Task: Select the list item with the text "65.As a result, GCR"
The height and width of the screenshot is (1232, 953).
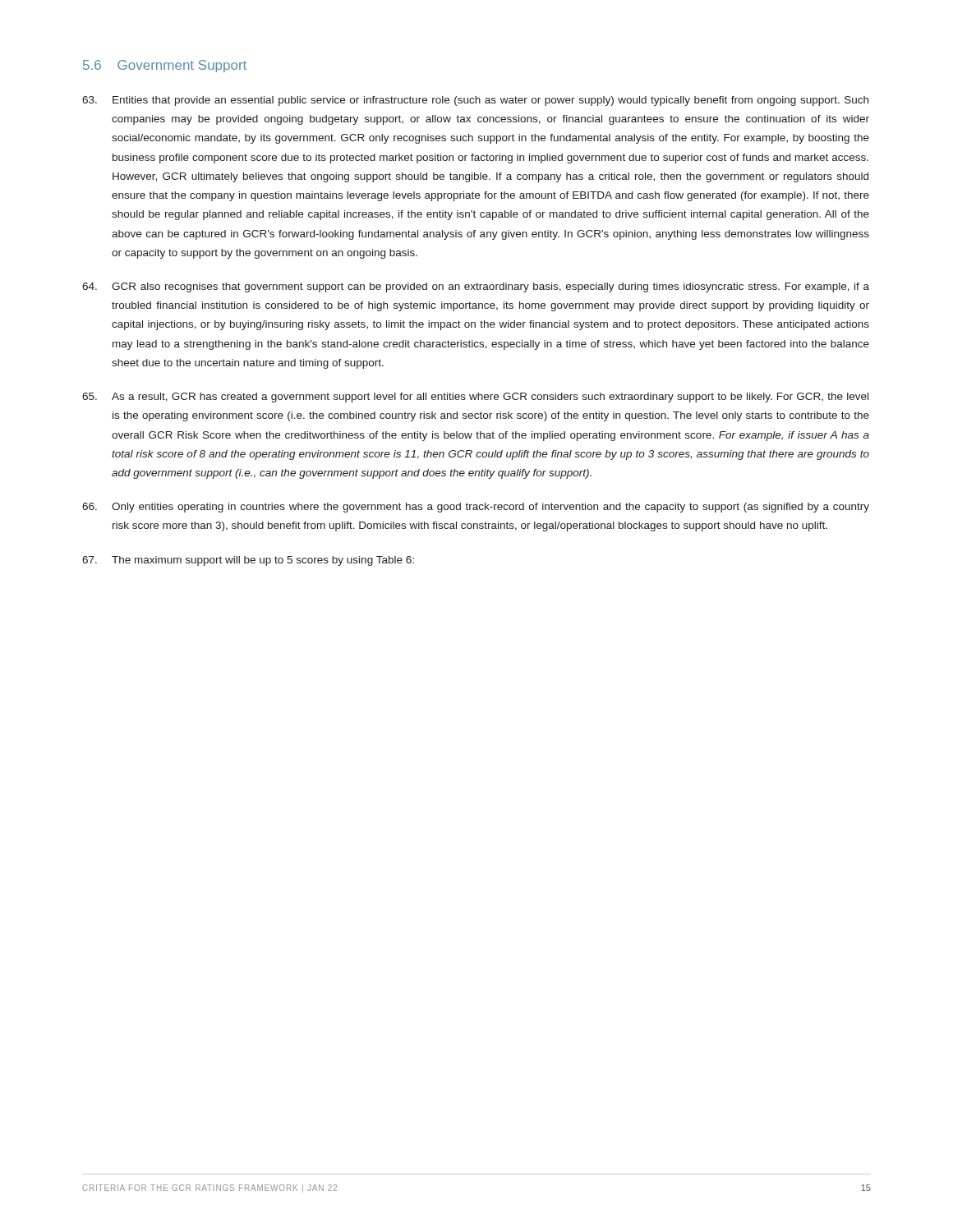Action: point(476,435)
